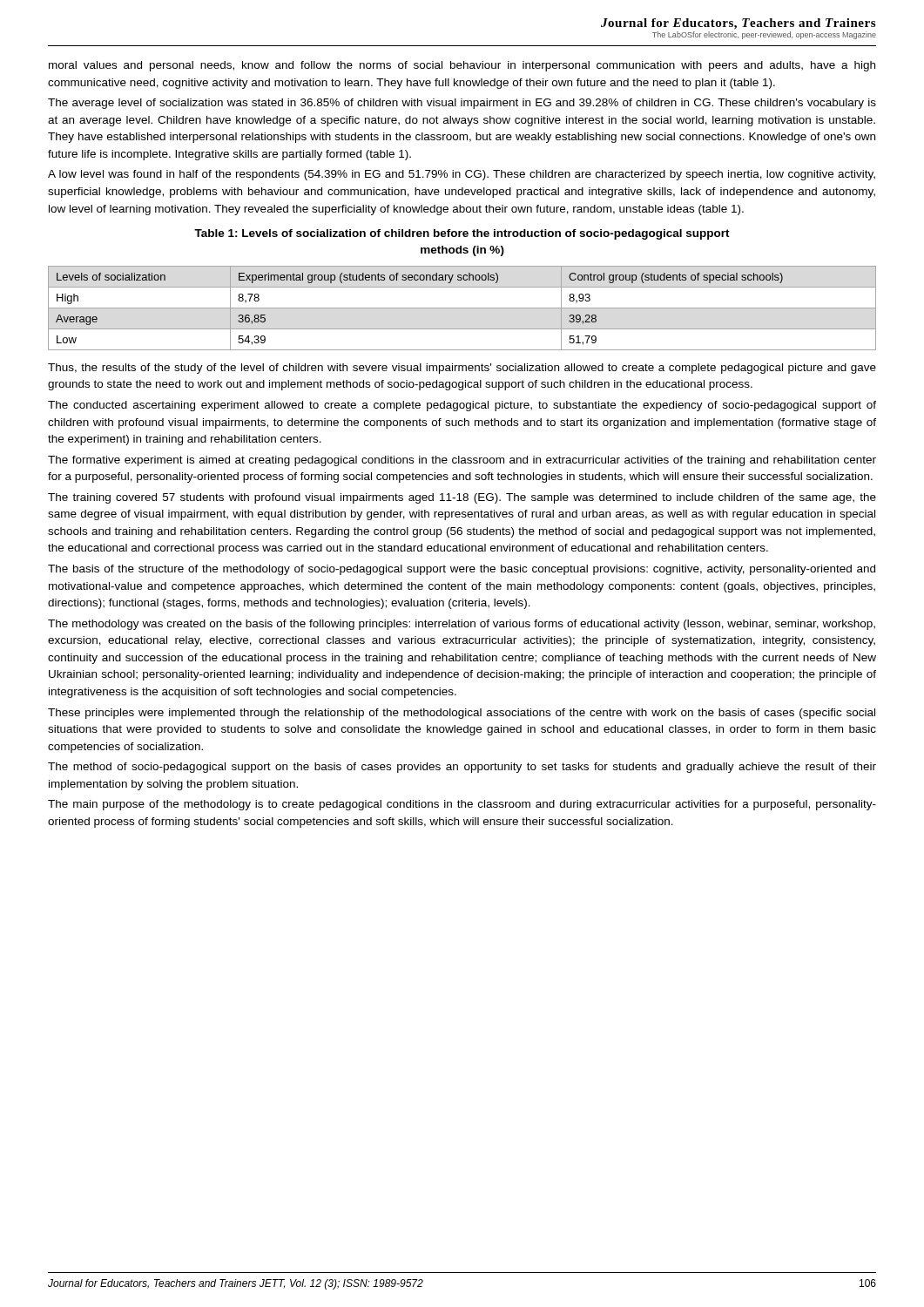Locate the element starting "moral values and personal needs,"
The width and height of the screenshot is (924, 1307).
(x=462, y=137)
